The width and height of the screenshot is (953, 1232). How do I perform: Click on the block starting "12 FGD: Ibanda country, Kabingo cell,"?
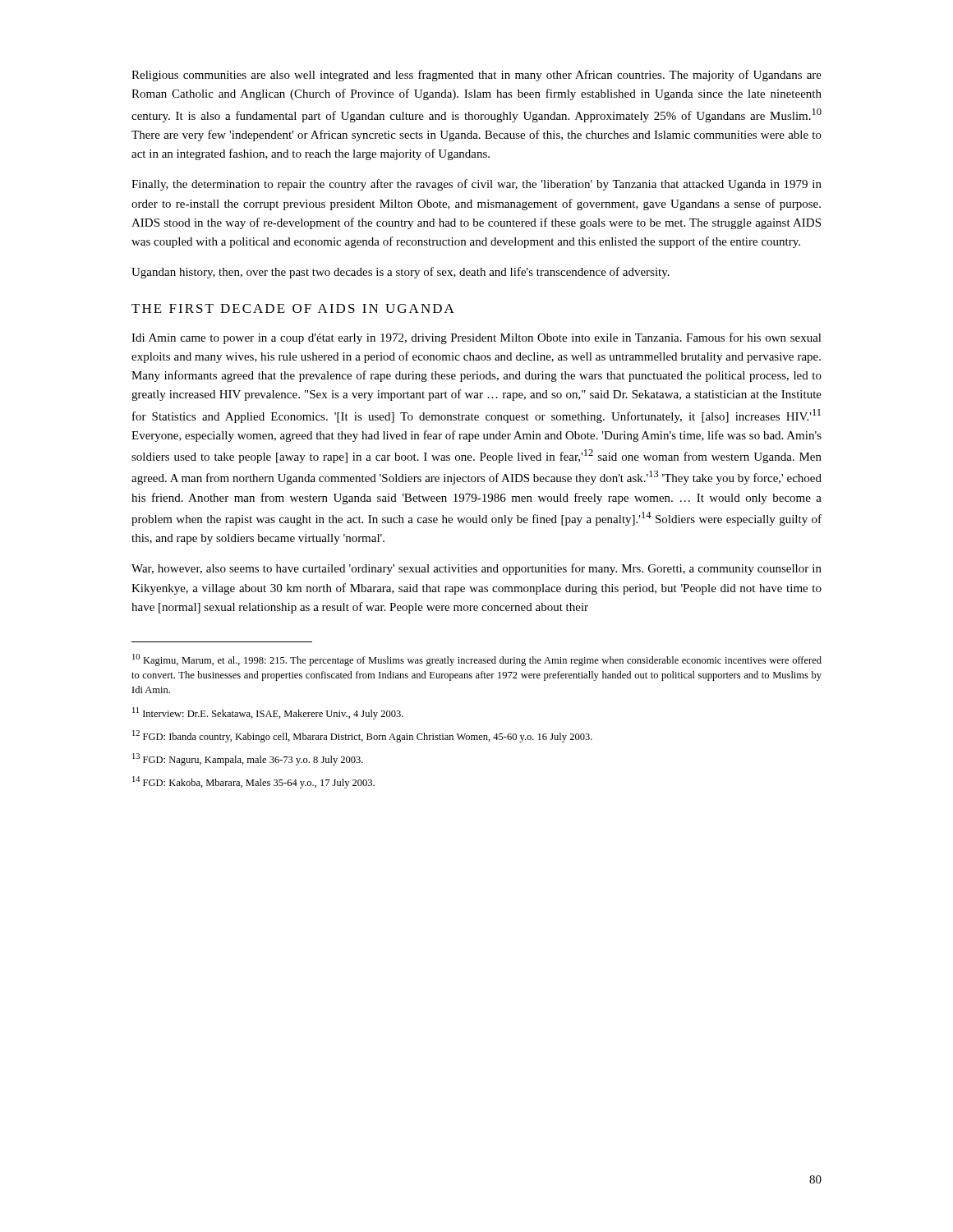tap(476, 736)
